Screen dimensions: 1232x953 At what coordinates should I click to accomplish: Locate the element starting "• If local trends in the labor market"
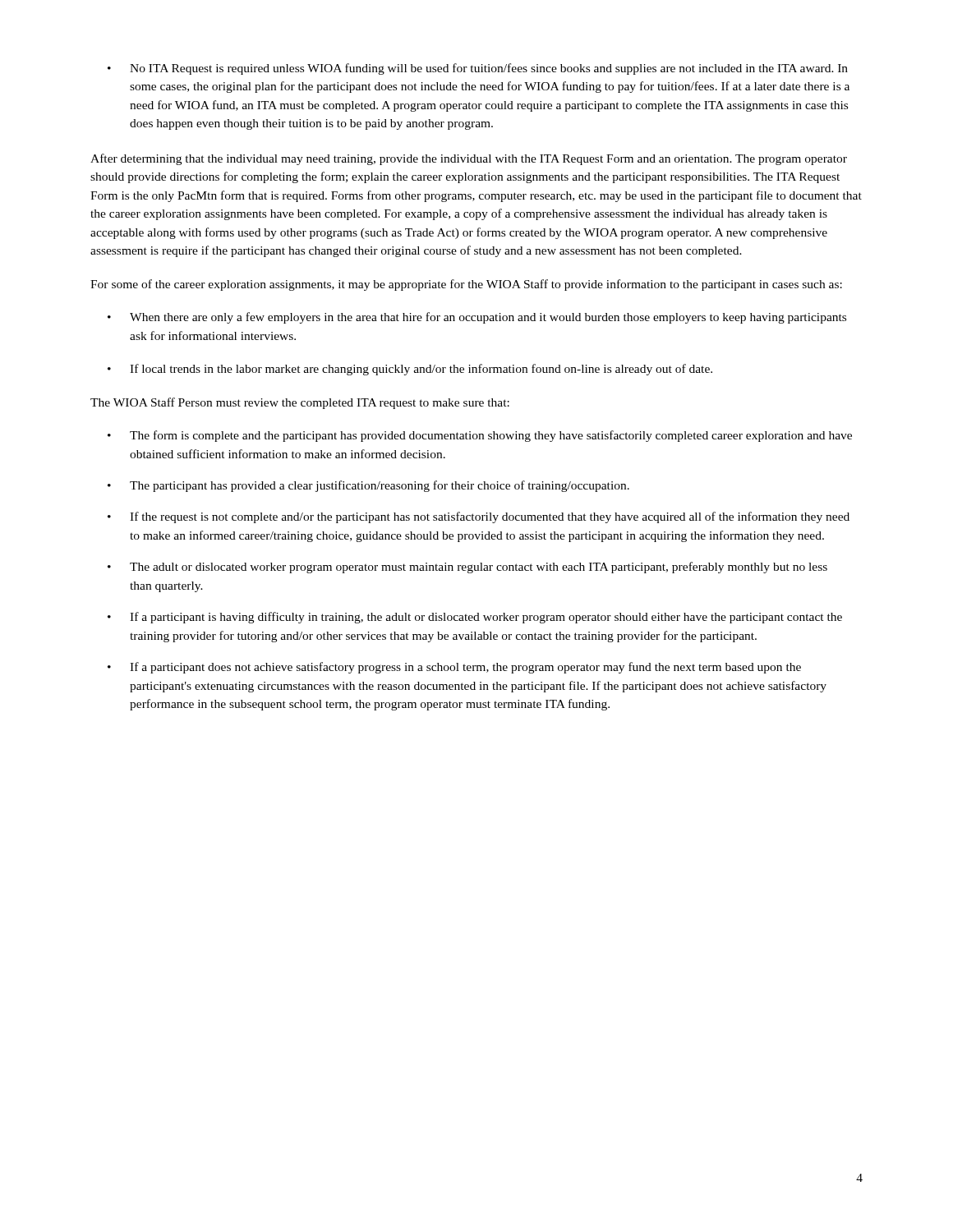[485, 369]
